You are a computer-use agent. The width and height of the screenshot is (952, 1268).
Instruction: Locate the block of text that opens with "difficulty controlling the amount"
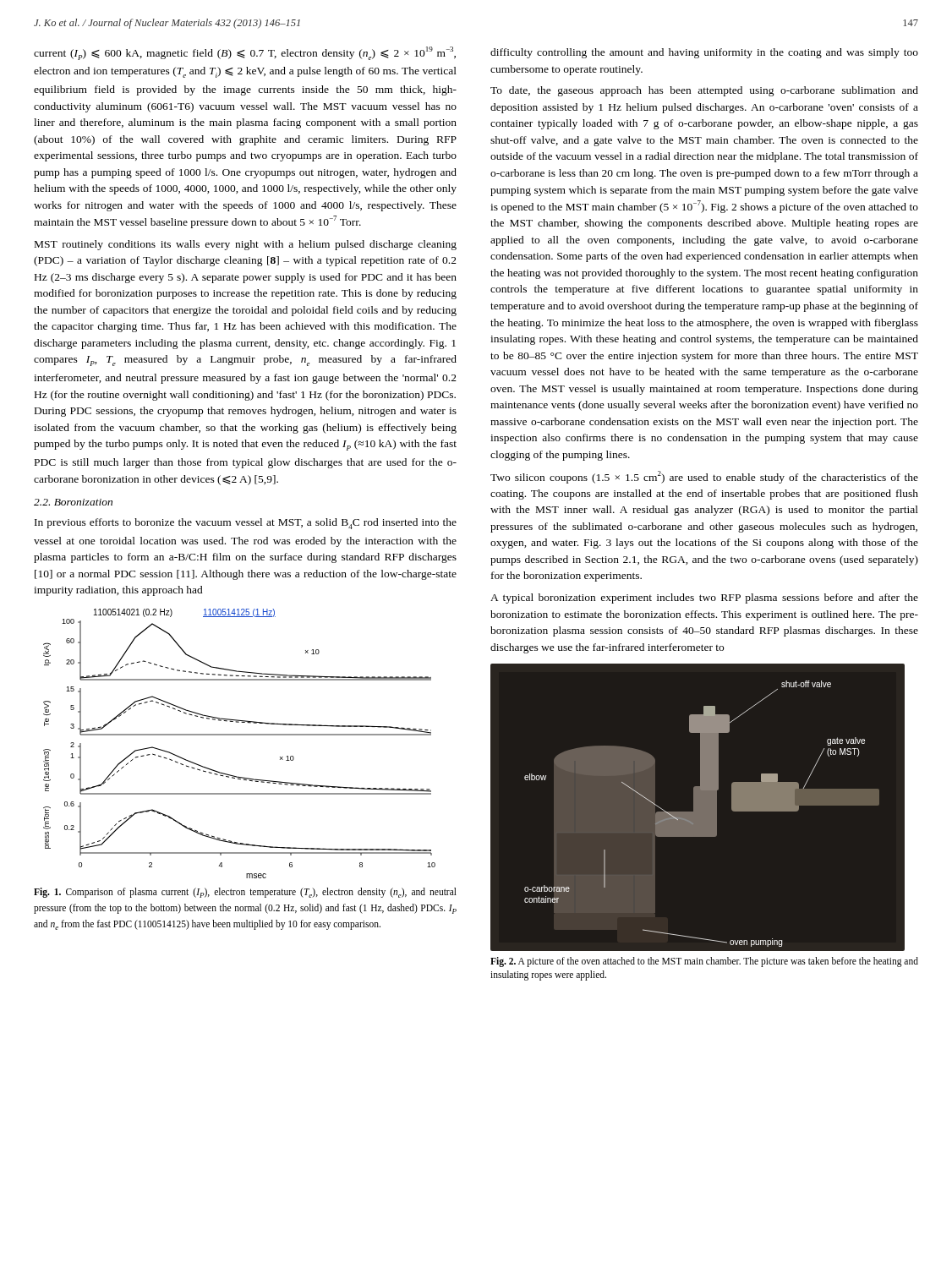(704, 350)
